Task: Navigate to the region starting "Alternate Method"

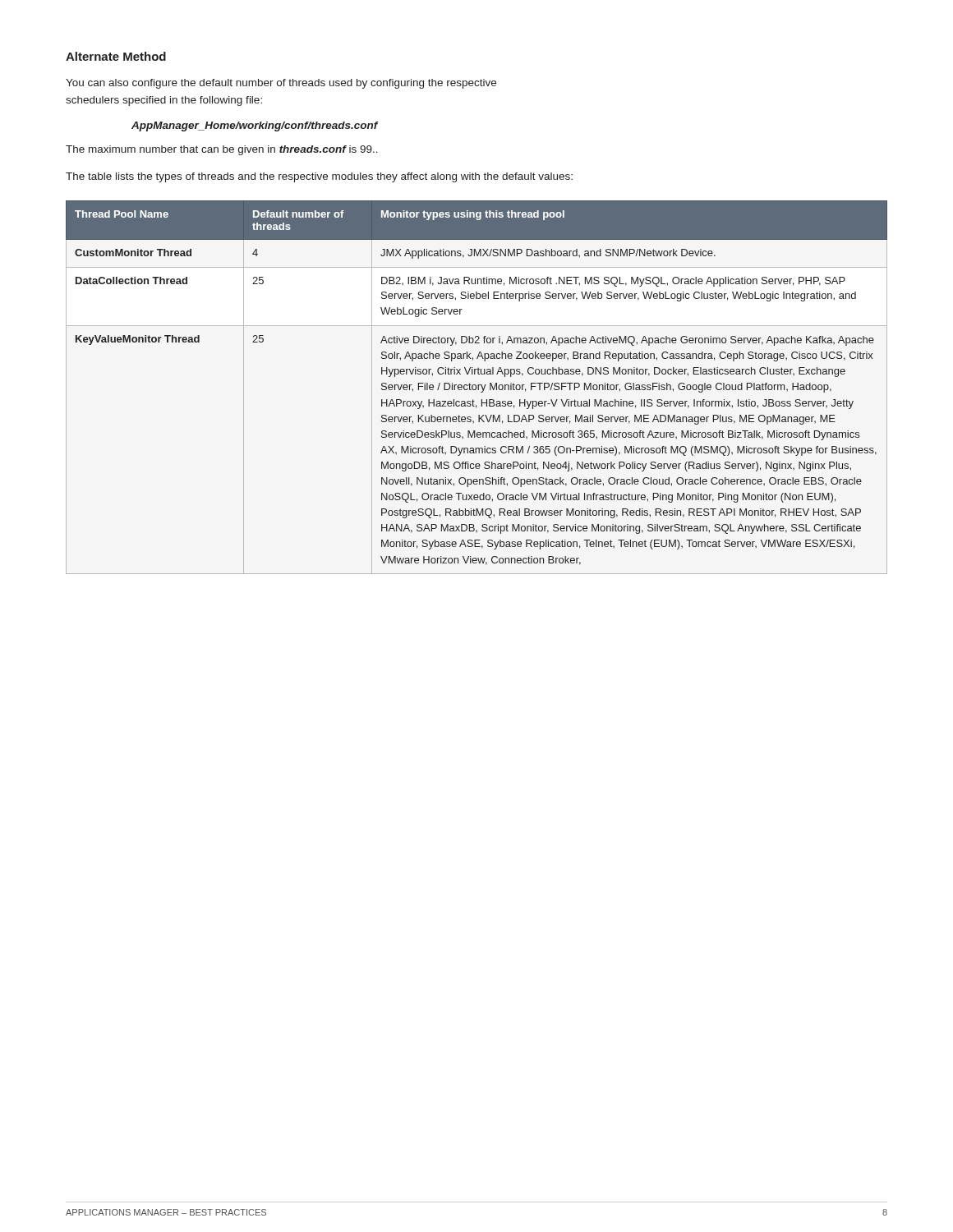Action: point(116,56)
